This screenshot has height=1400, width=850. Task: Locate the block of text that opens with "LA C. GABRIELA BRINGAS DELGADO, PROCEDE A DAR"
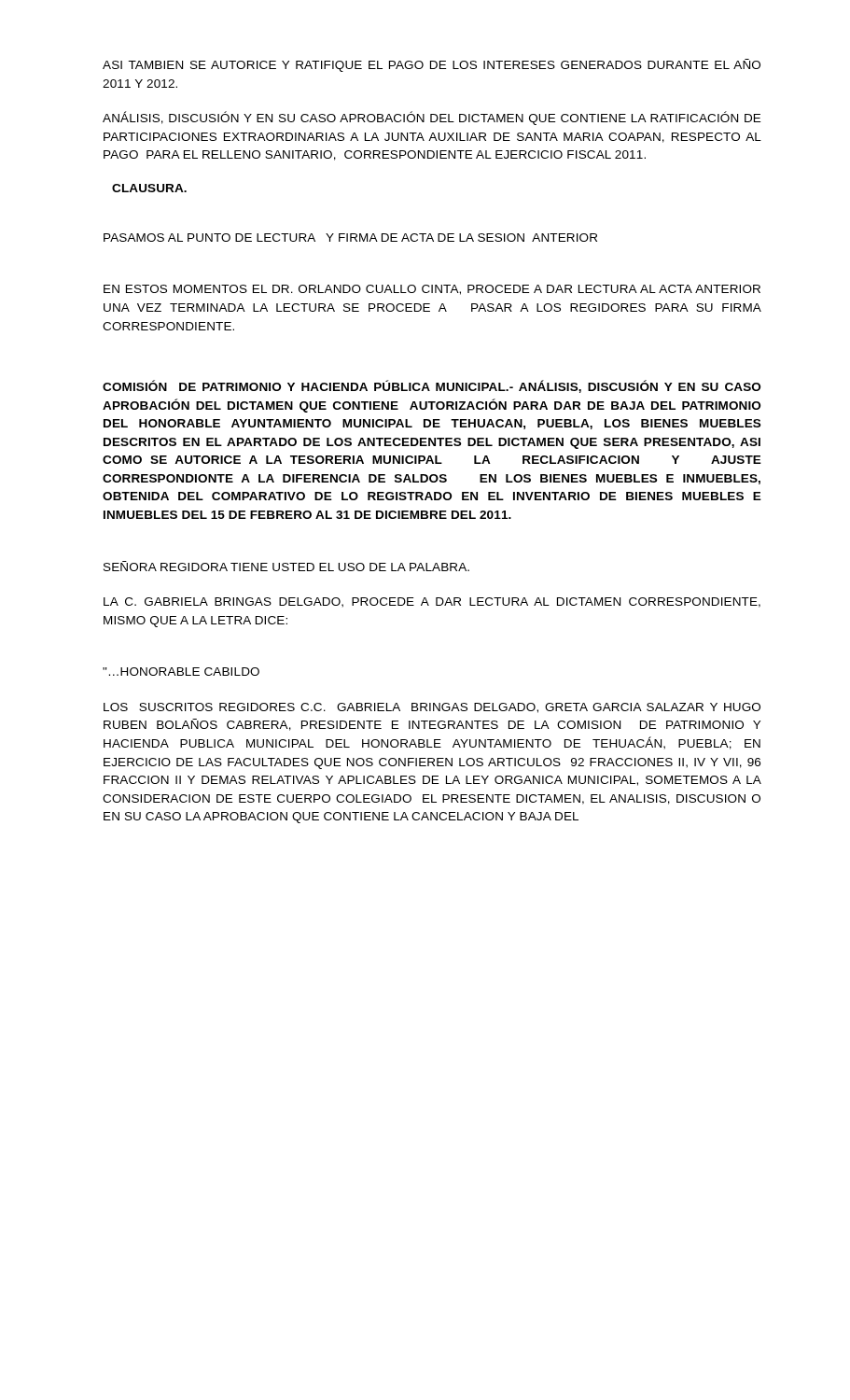pyautogui.click(x=432, y=611)
